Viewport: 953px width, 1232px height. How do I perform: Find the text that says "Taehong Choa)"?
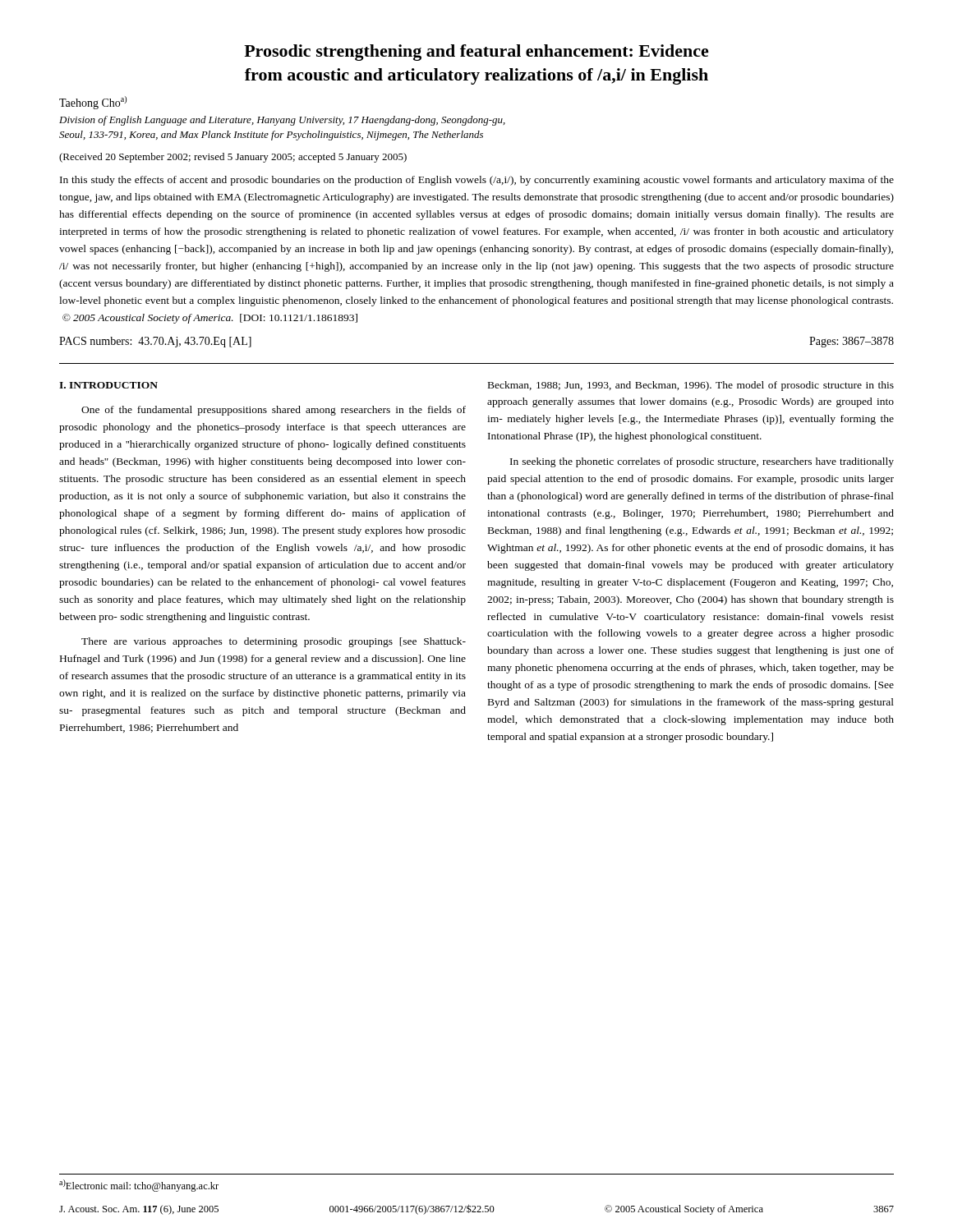coord(93,102)
